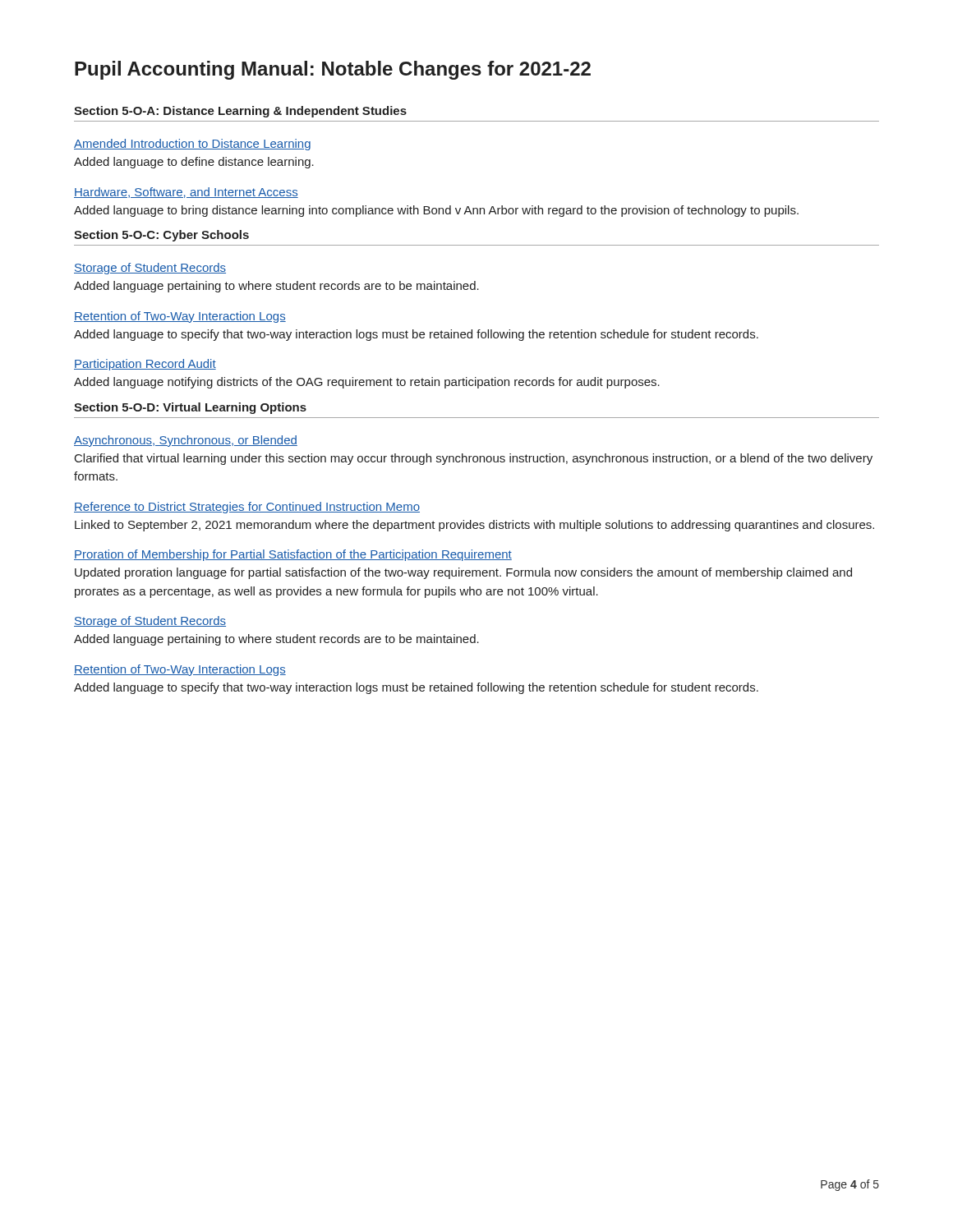Screen dimensions: 1232x953
Task: Select the text block that reads "Added language to bring distance learning into compliance"
Action: tap(437, 209)
